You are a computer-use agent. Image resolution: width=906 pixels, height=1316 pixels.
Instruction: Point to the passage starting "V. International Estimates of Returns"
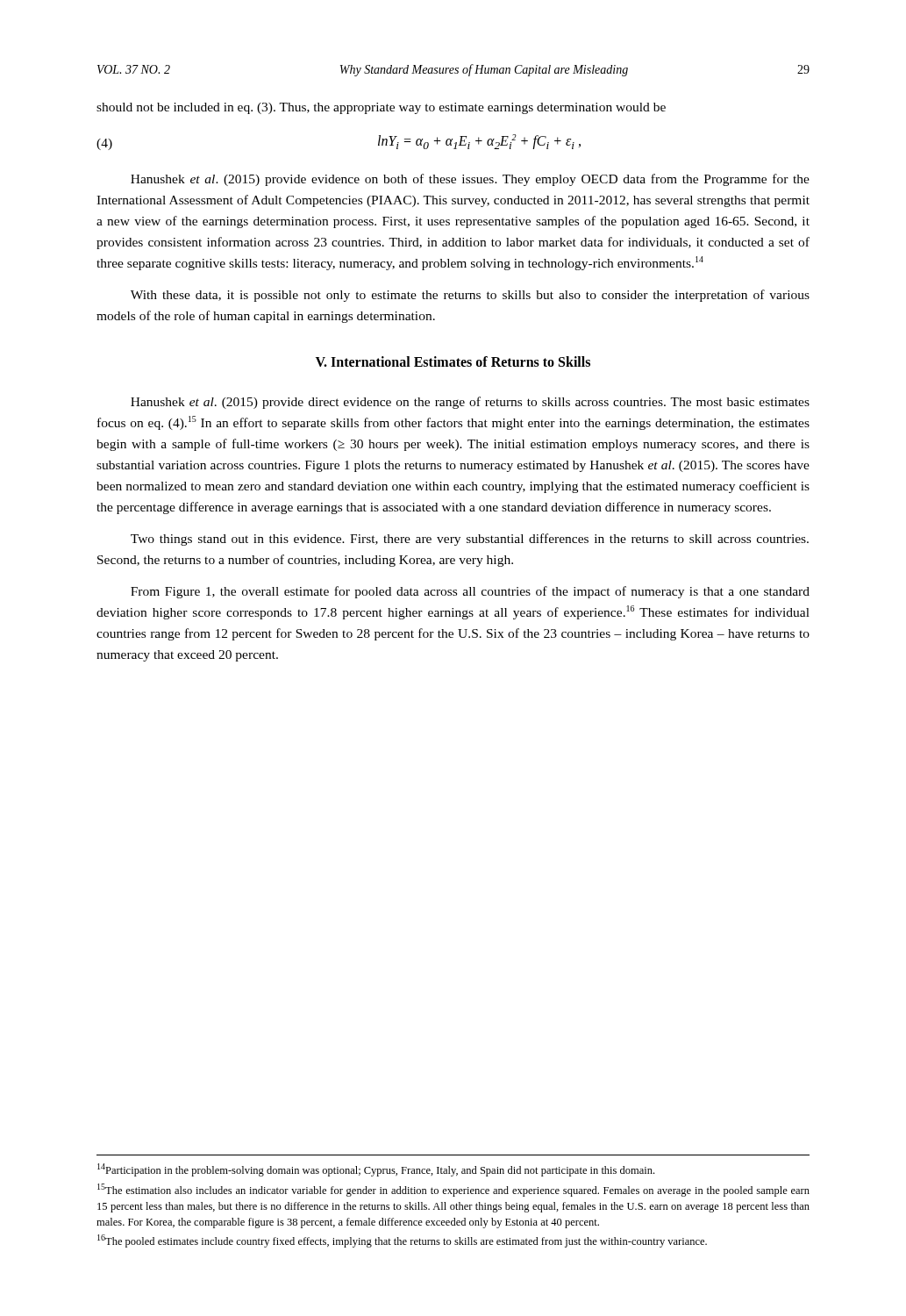(x=453, y=362)
